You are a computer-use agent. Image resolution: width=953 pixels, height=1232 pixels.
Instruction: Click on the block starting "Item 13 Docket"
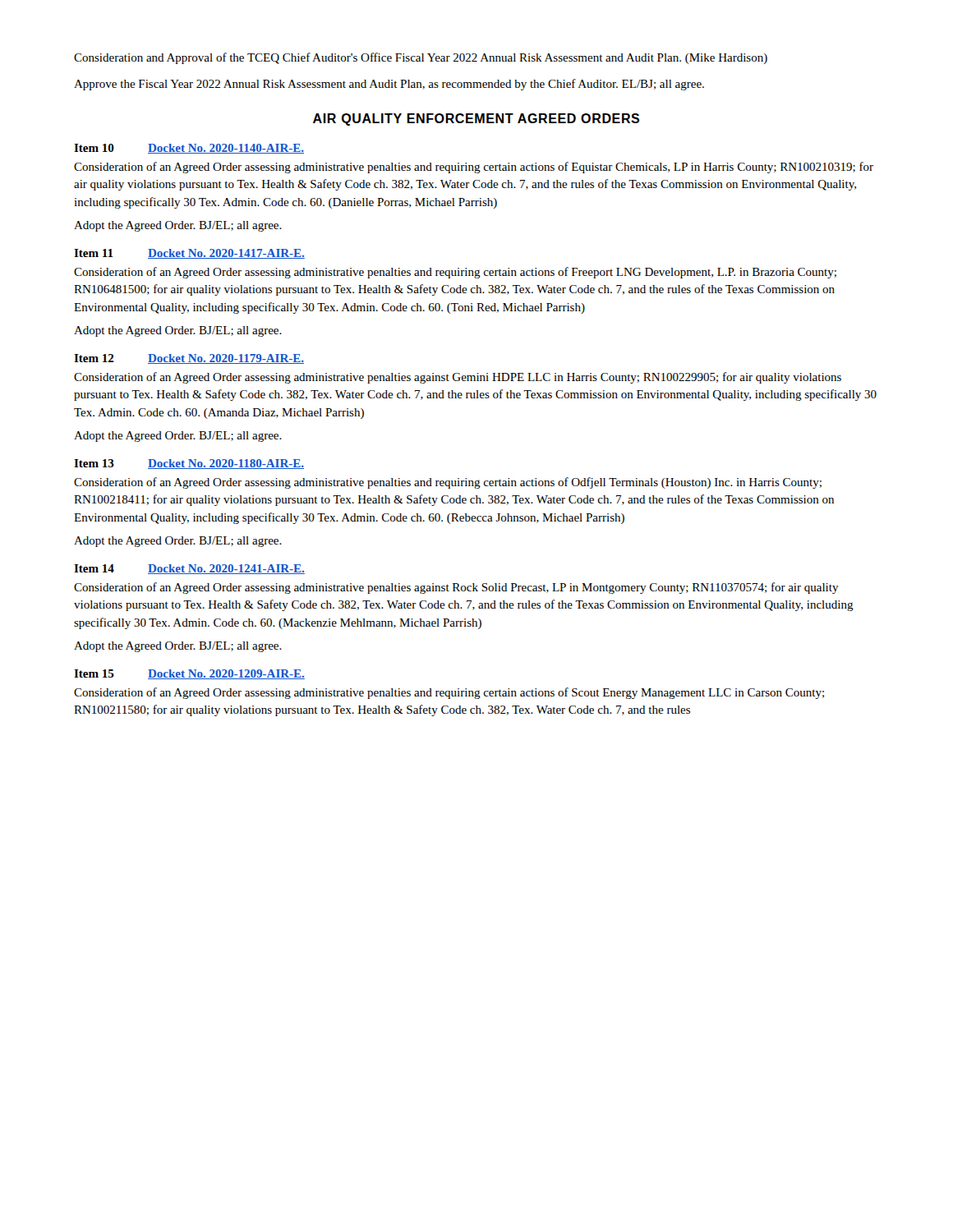tap(189, 463)
